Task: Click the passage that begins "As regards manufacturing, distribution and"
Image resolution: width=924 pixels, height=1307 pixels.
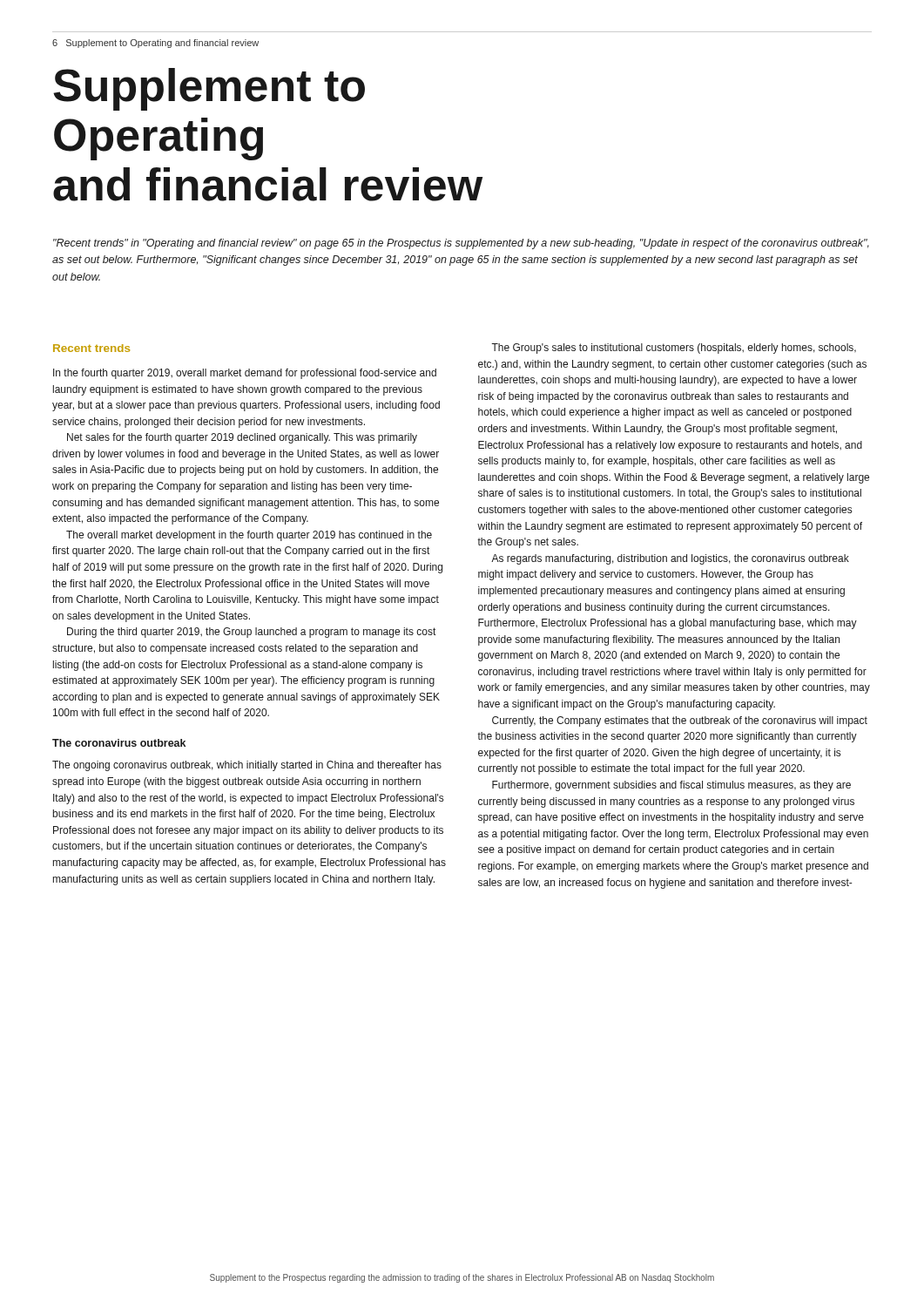Action: (674, 631)
